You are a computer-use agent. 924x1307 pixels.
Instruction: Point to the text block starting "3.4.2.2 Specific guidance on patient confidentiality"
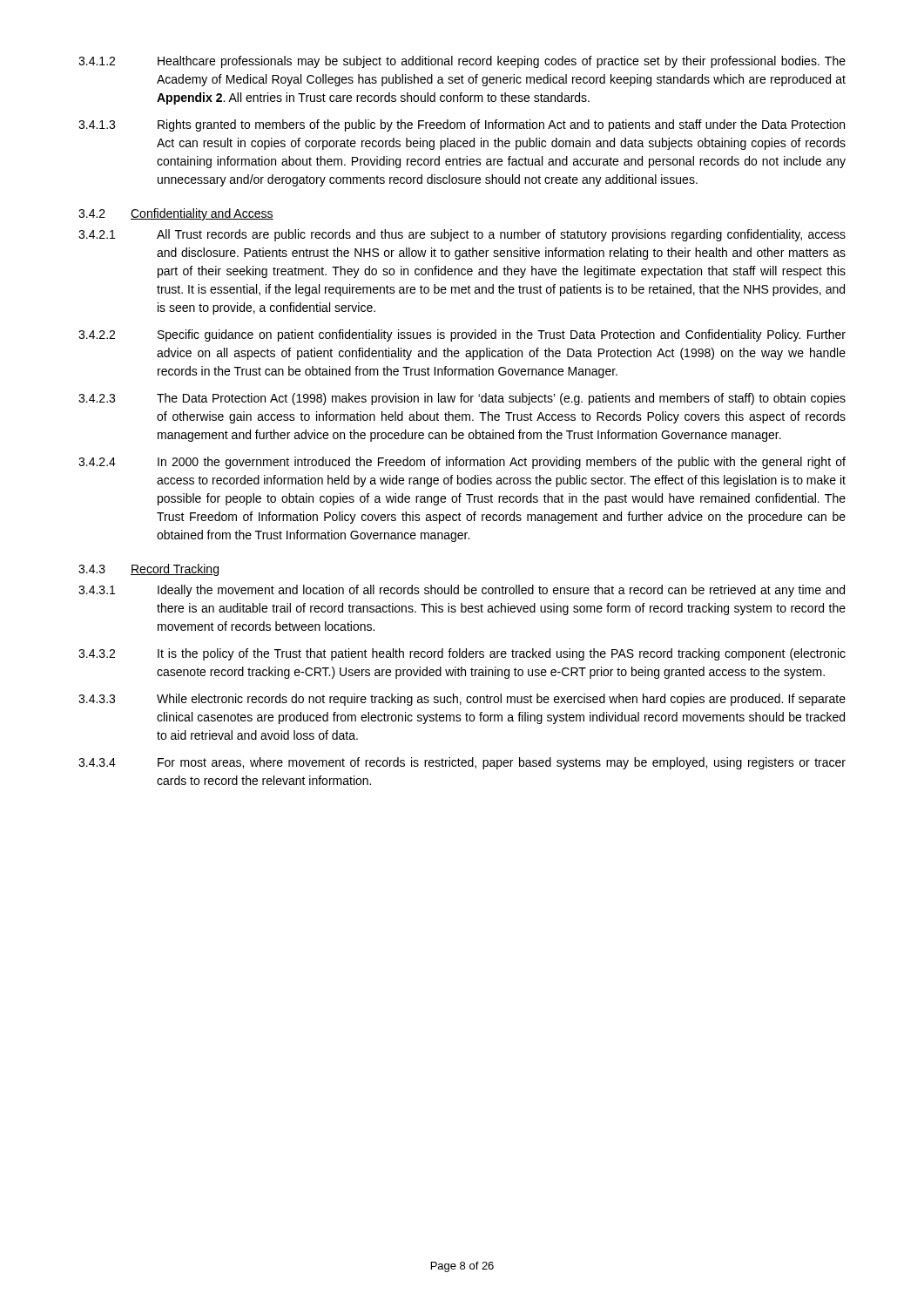click(462, 353)
